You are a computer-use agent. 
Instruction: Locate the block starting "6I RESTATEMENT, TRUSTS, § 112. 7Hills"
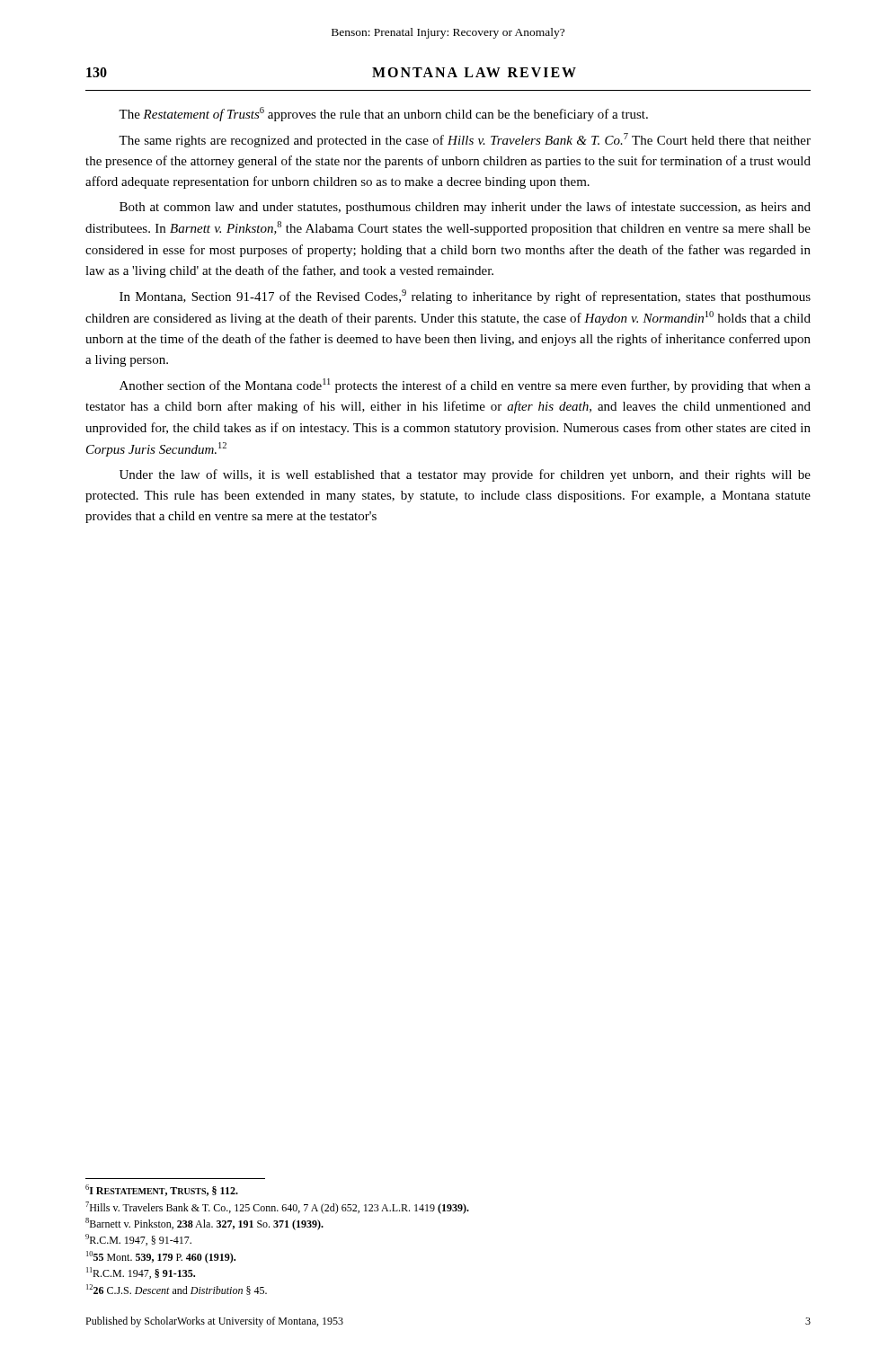pyautogui.click(x=162, y=1190)
